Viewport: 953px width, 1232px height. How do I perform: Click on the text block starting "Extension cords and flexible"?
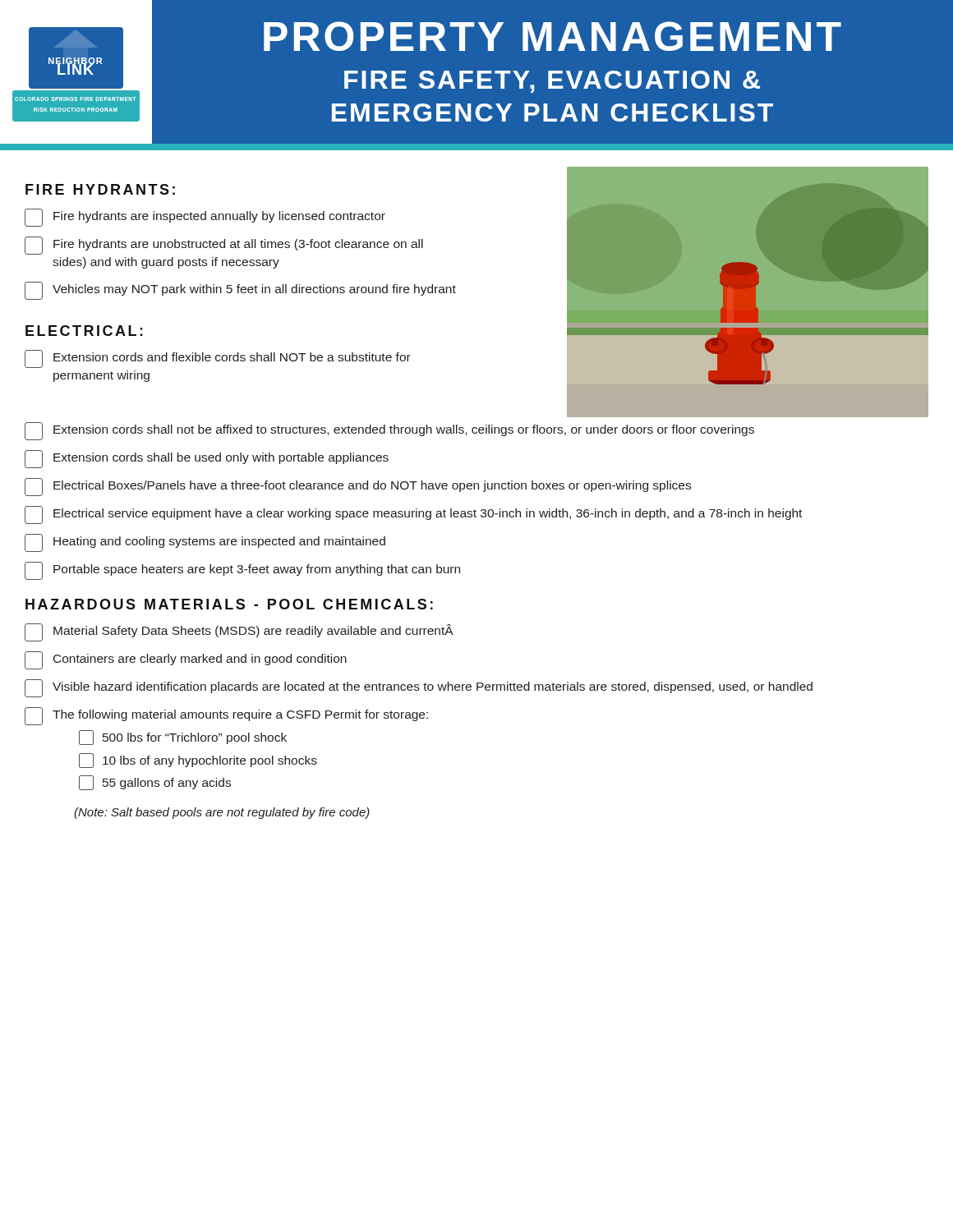pos(242,367)
